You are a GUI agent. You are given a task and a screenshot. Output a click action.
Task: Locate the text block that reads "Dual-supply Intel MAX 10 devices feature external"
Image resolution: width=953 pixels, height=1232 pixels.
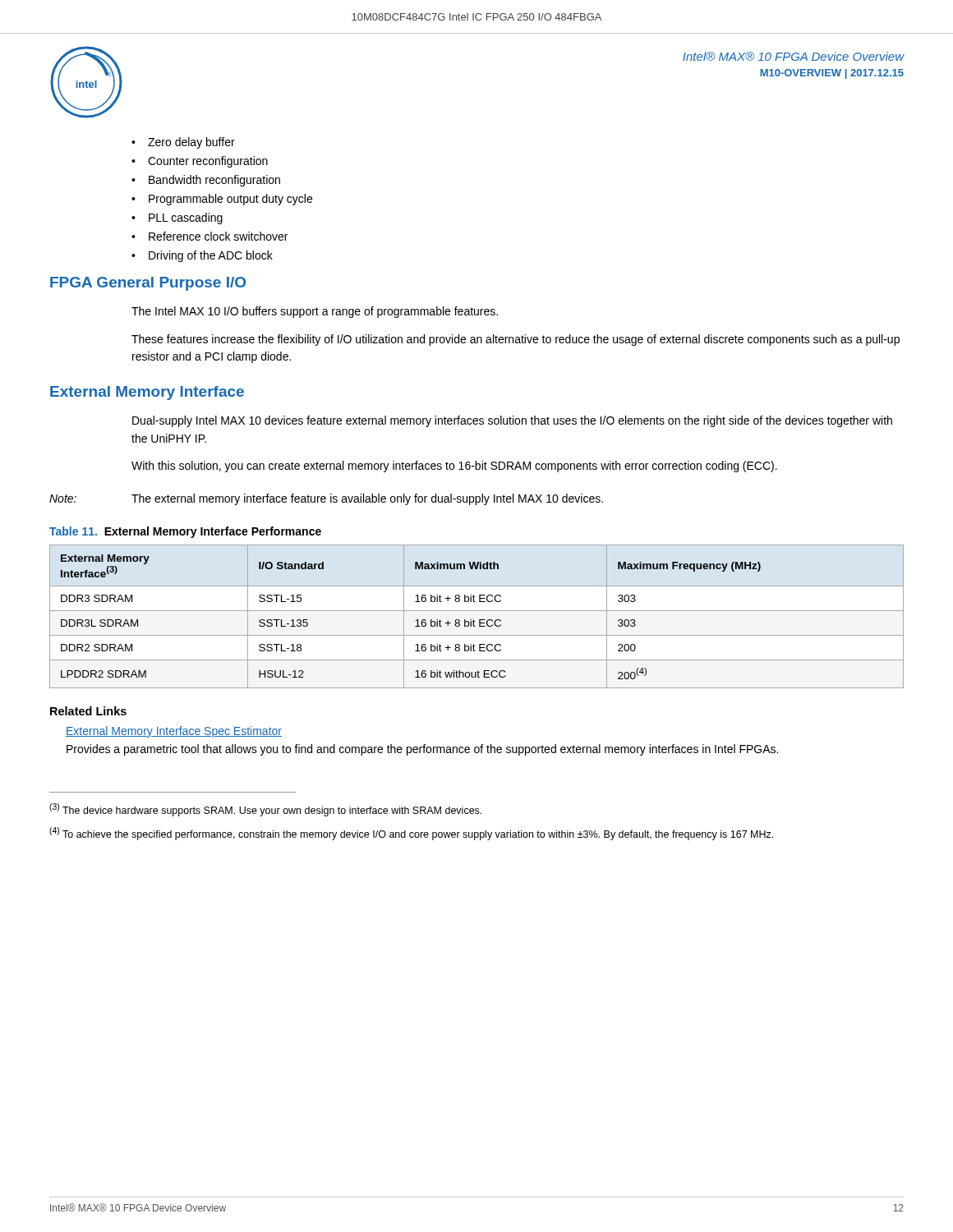click(512, 429)
